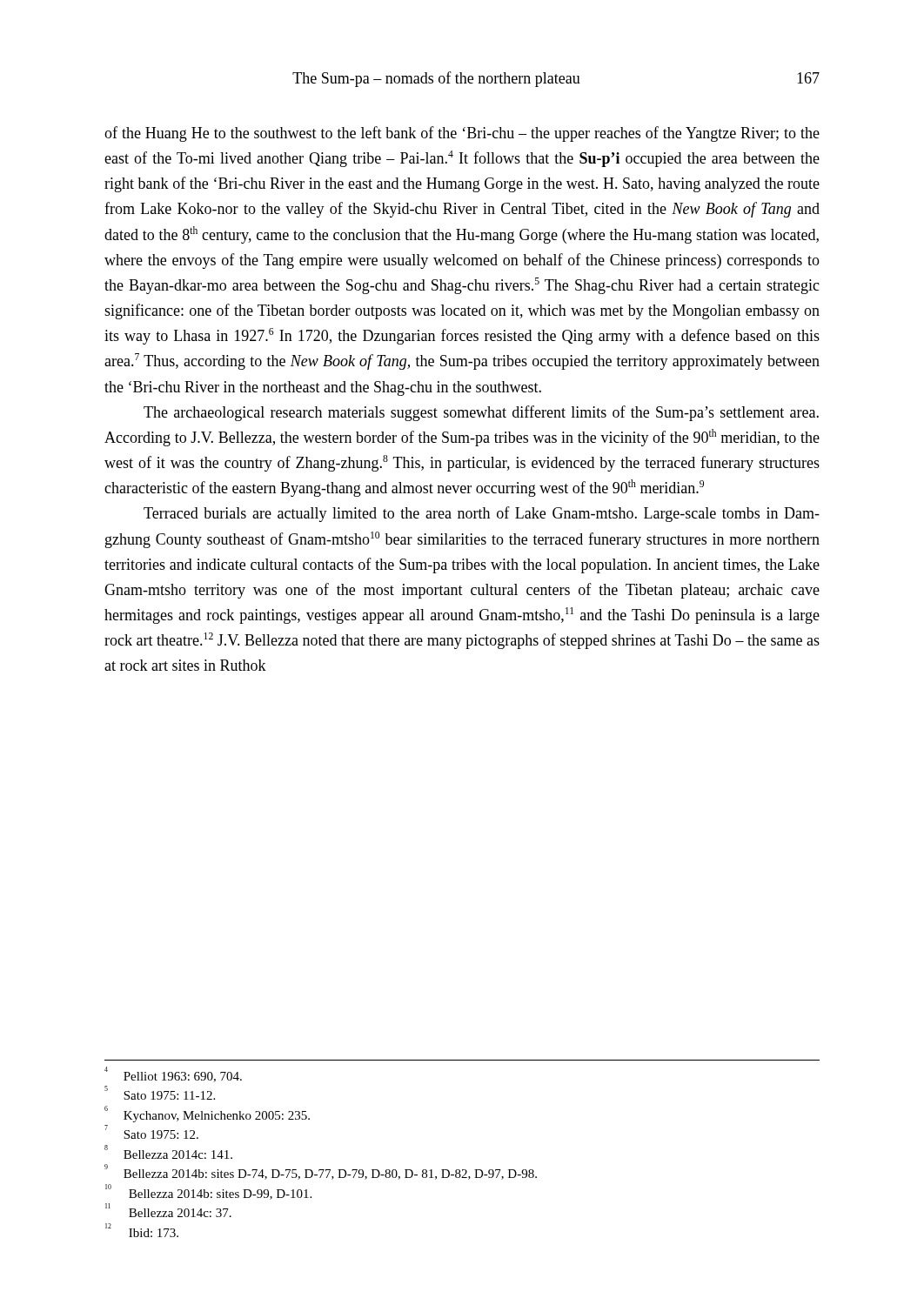
Task: Find the text starting "6 Kychanov, Melnichenko 2005: 235."
Action: click(208, 1115)
